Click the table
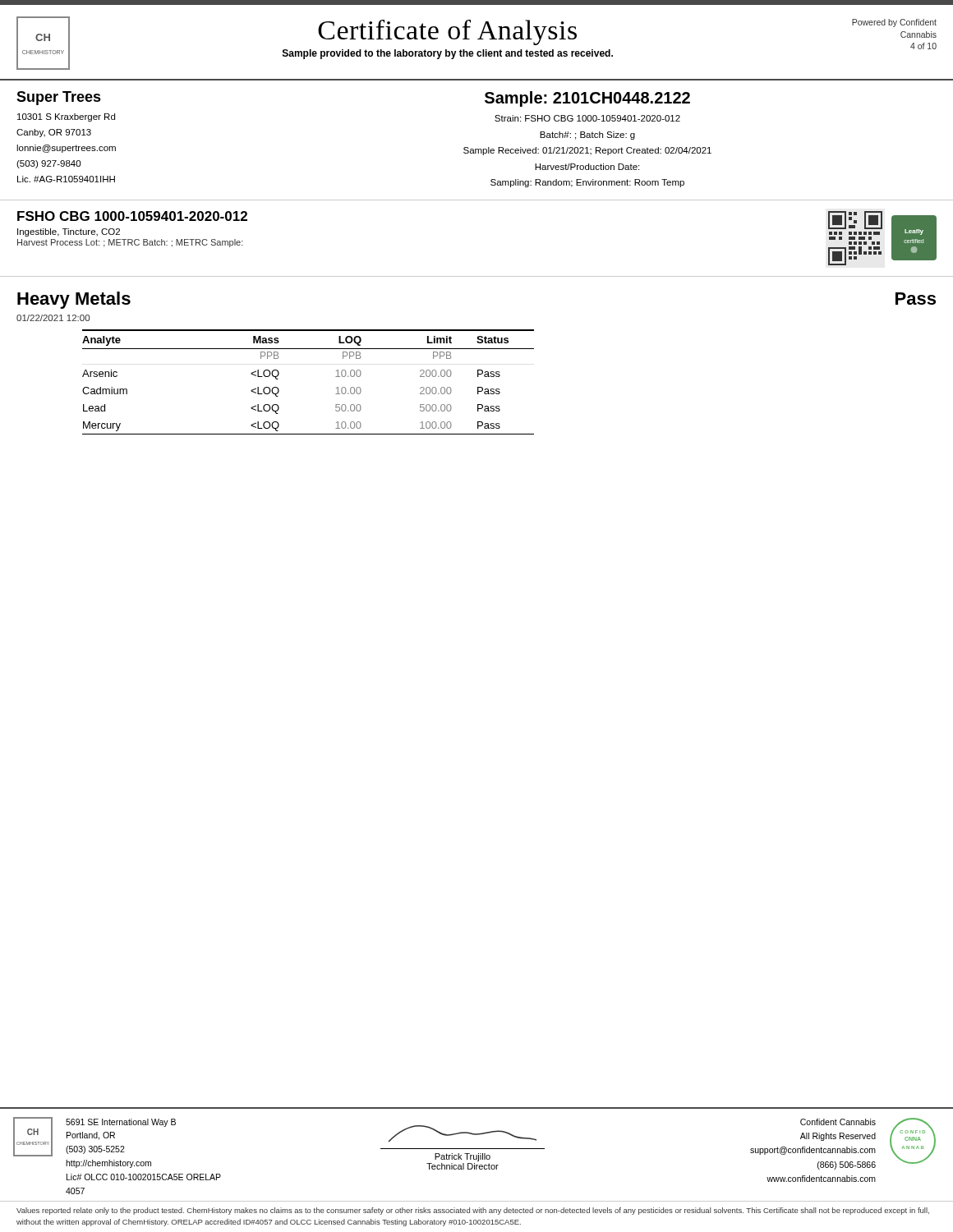 [476, 390]
